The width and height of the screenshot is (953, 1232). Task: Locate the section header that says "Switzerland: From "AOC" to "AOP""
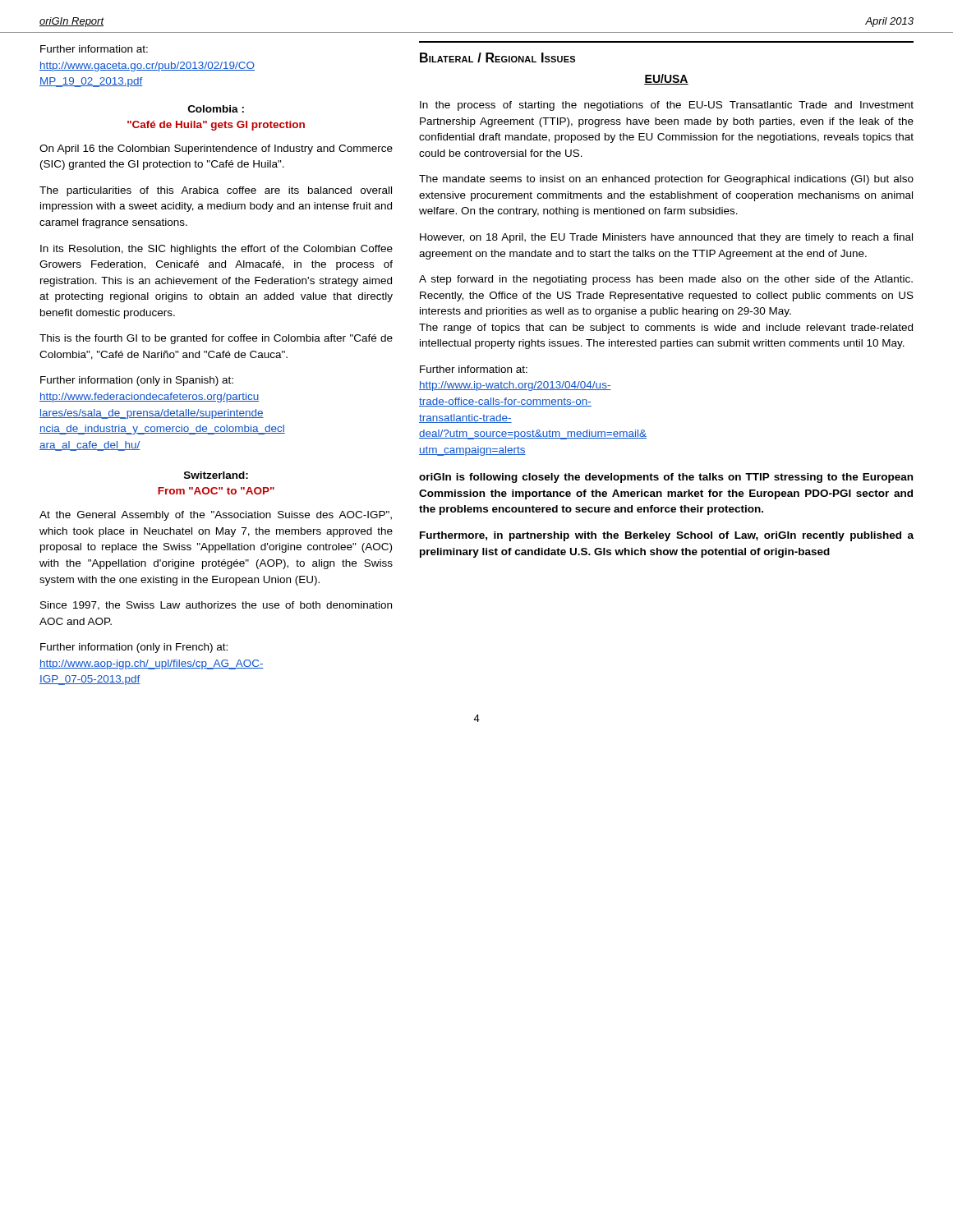click(216, 483)
